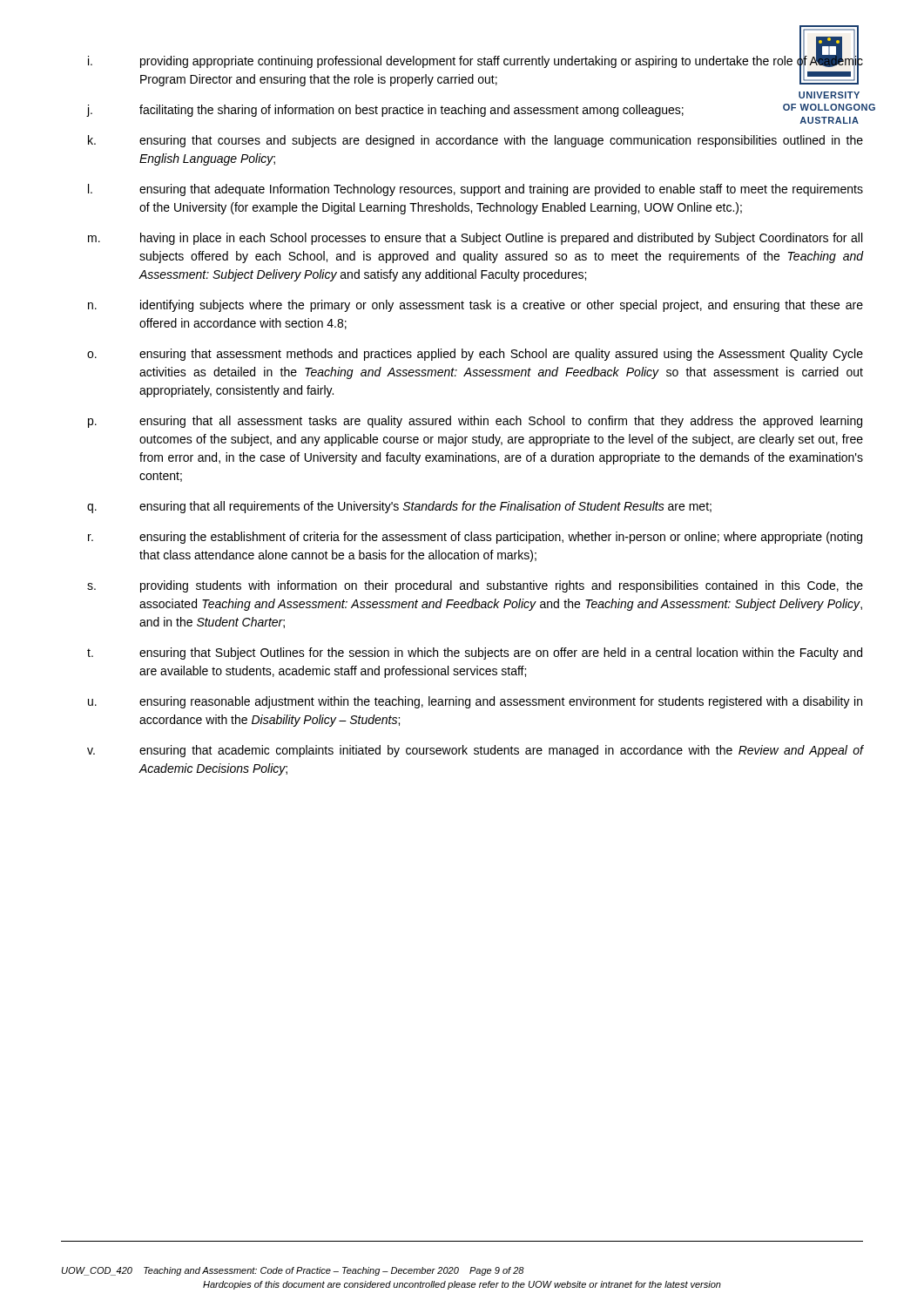Locate the block starting "t. ensuring that Subject Outlines for the session"
The width and height of the screenshot is (924, 1307).
click(x=475, y=662)
